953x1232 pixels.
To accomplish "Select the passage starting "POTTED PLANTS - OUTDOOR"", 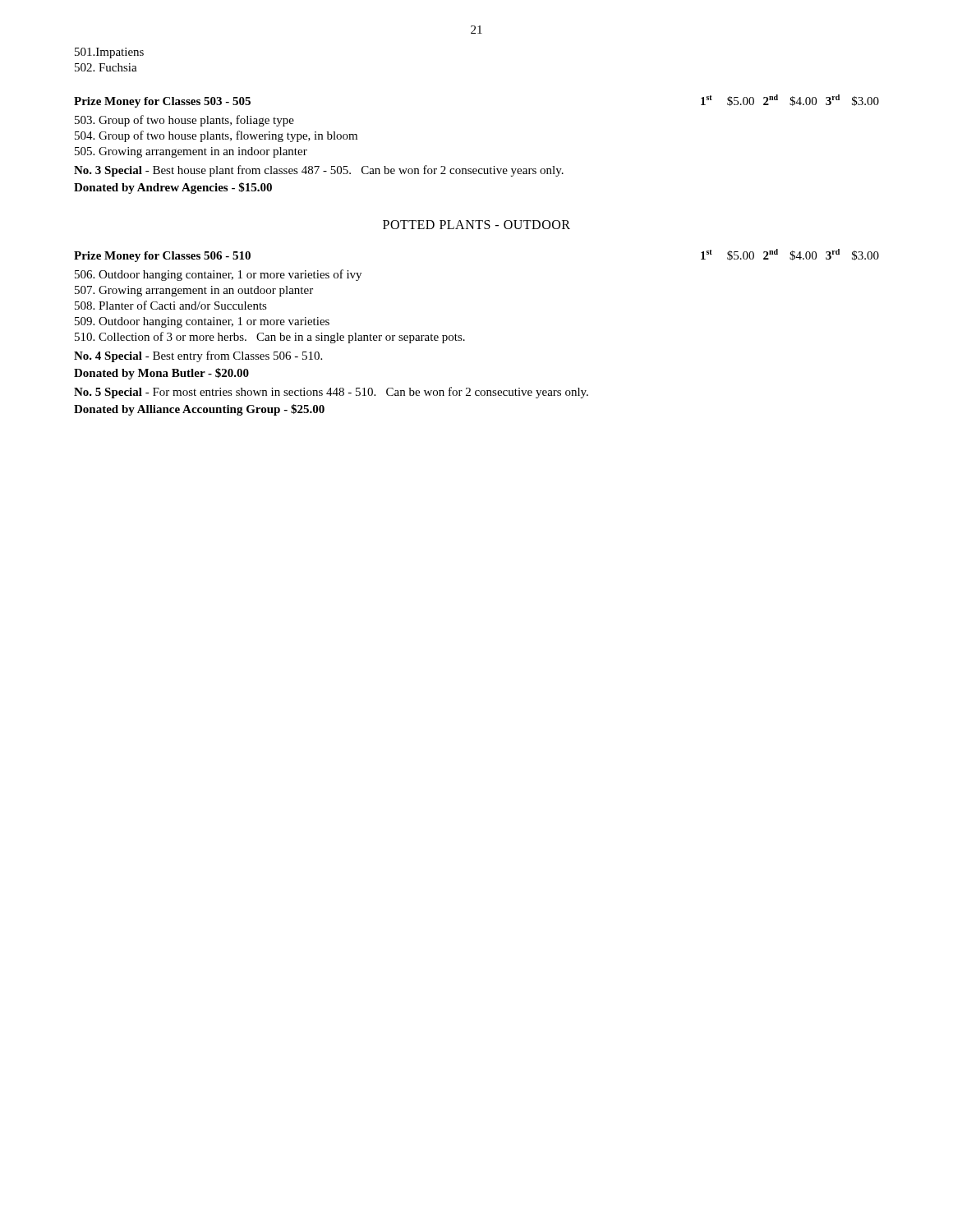I will (476, 225).
